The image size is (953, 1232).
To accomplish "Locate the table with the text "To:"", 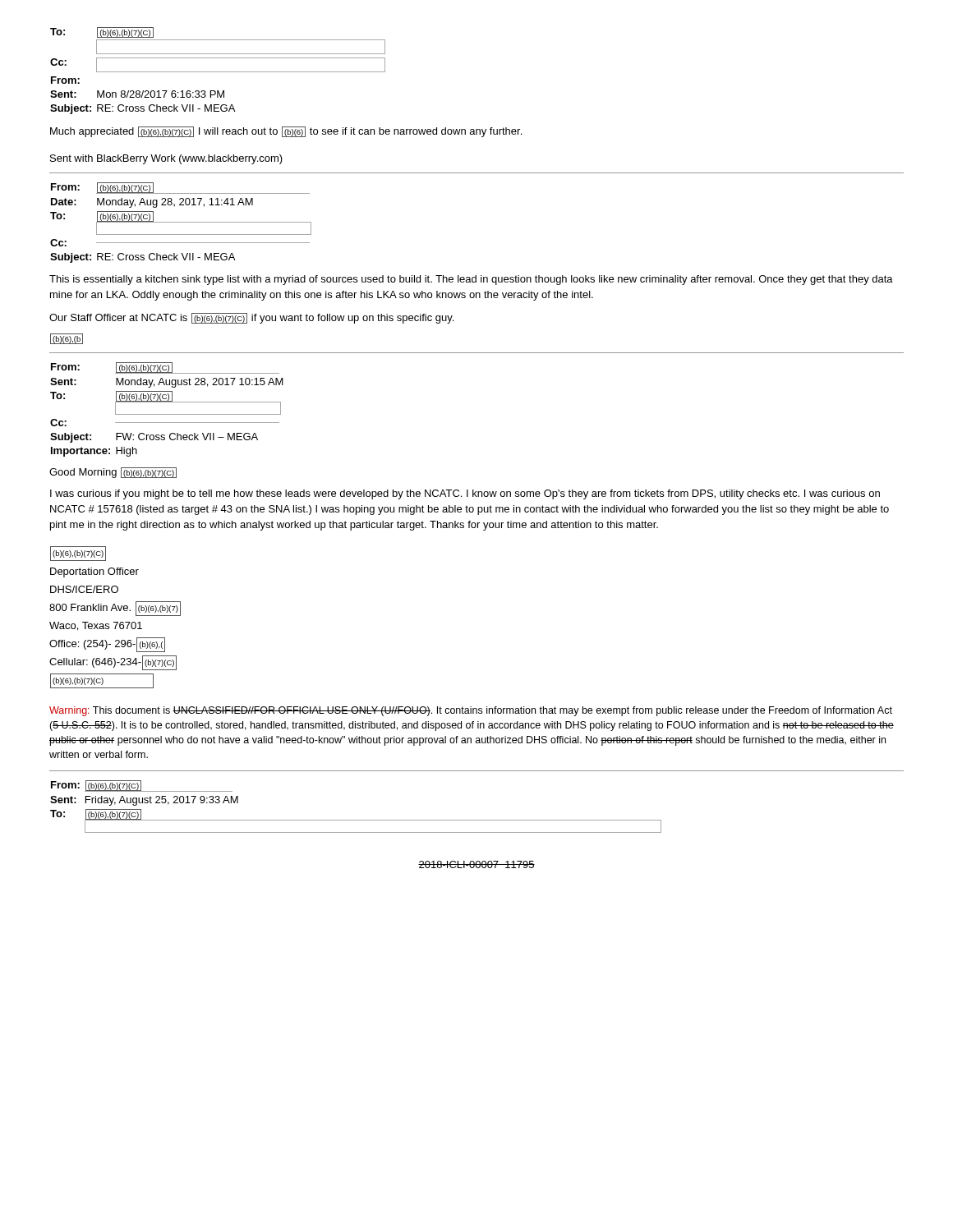I will [x=476, y=70].
